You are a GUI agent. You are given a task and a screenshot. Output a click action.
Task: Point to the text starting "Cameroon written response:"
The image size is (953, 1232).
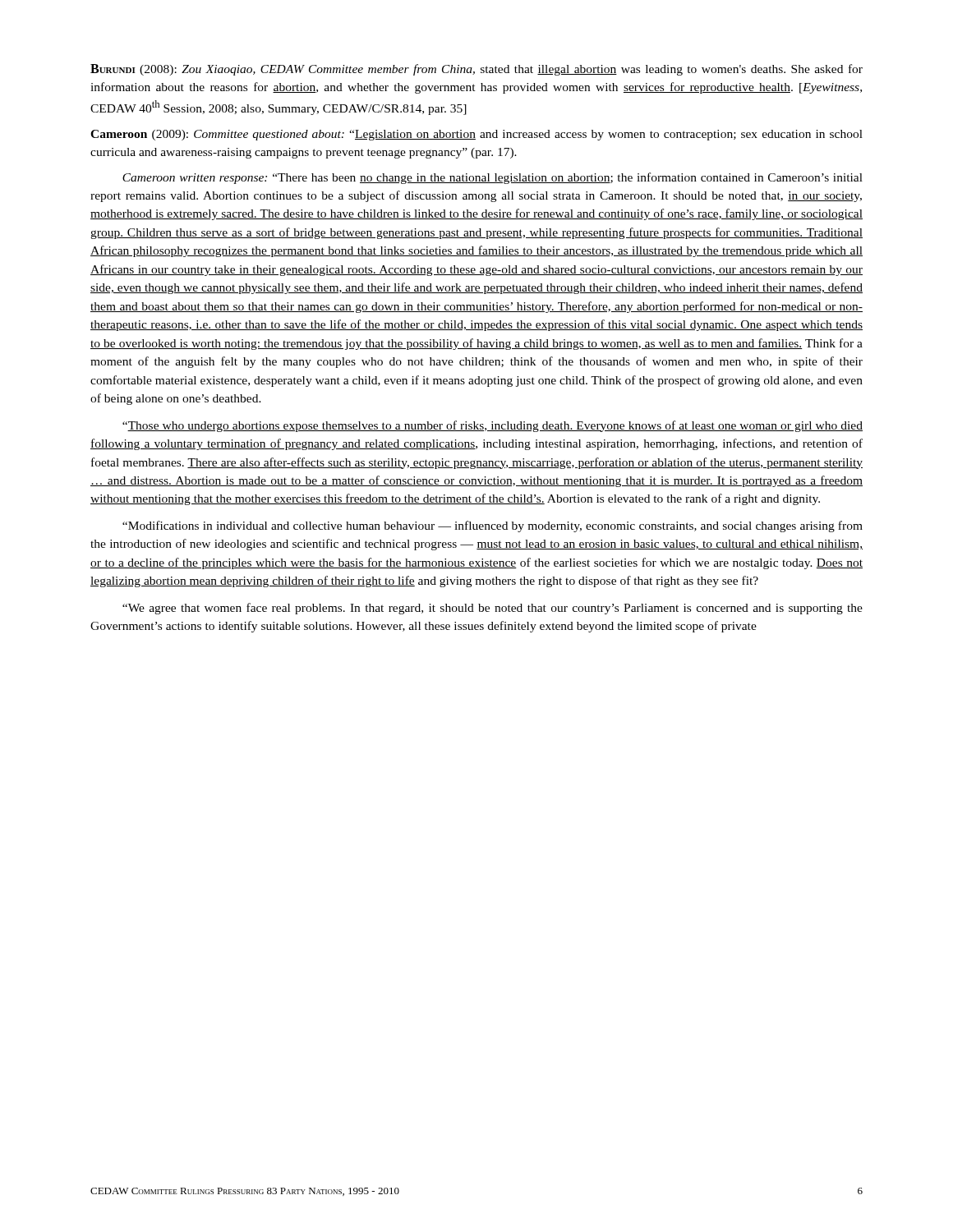coord(476,288)
